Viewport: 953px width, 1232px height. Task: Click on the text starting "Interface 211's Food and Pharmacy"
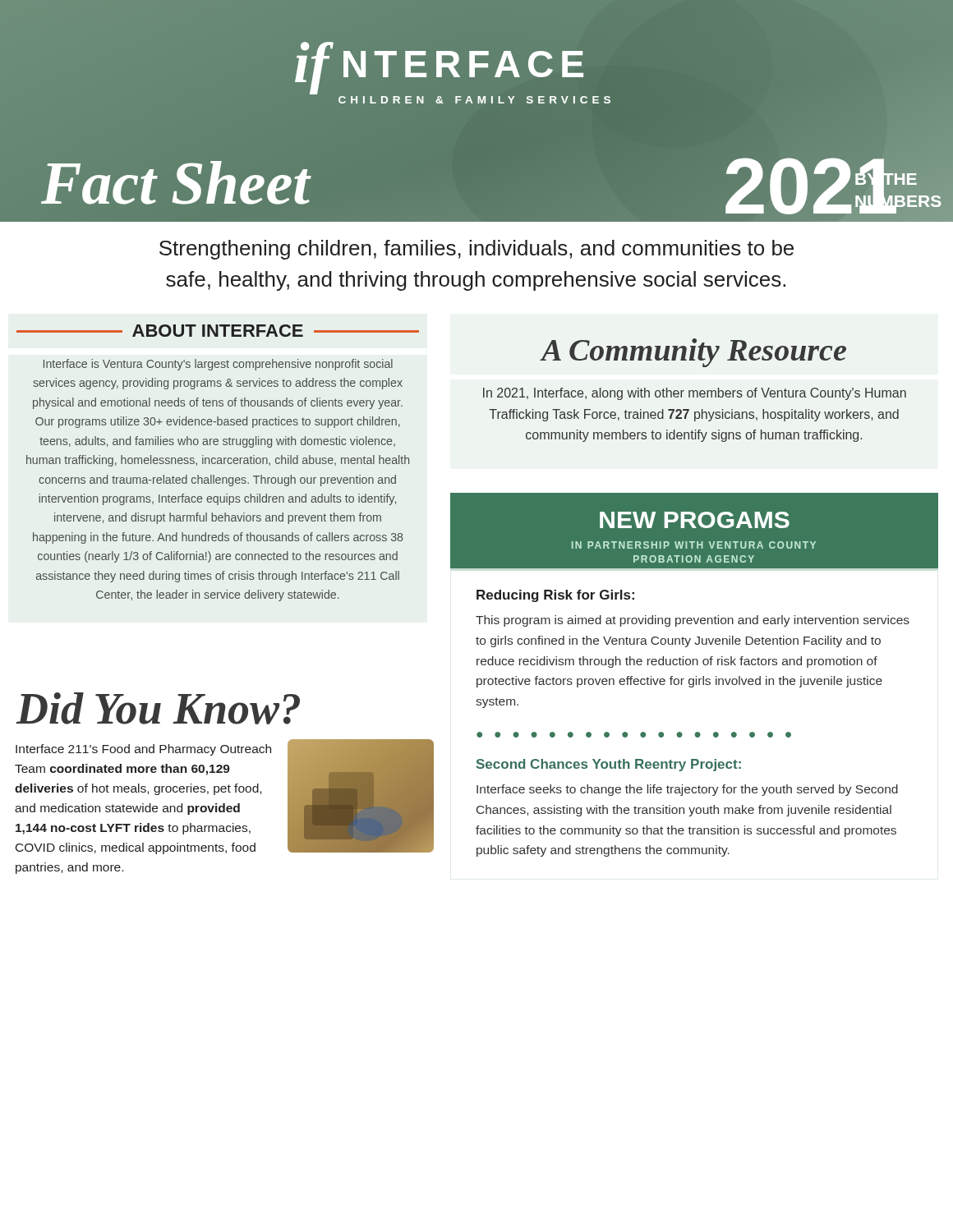(x=143, y=808)
